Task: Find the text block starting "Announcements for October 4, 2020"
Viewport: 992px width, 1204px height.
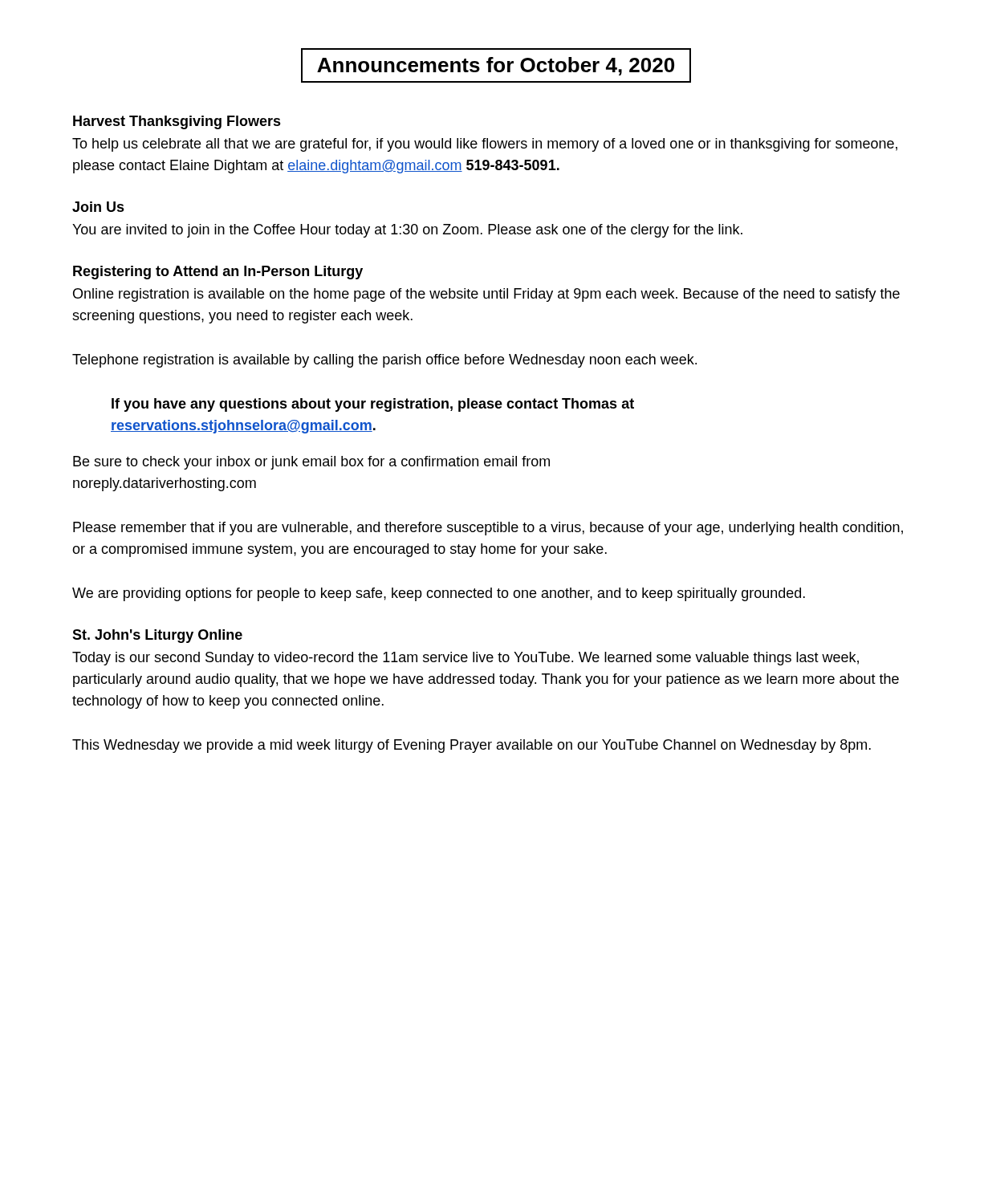Action: (496, 65)
